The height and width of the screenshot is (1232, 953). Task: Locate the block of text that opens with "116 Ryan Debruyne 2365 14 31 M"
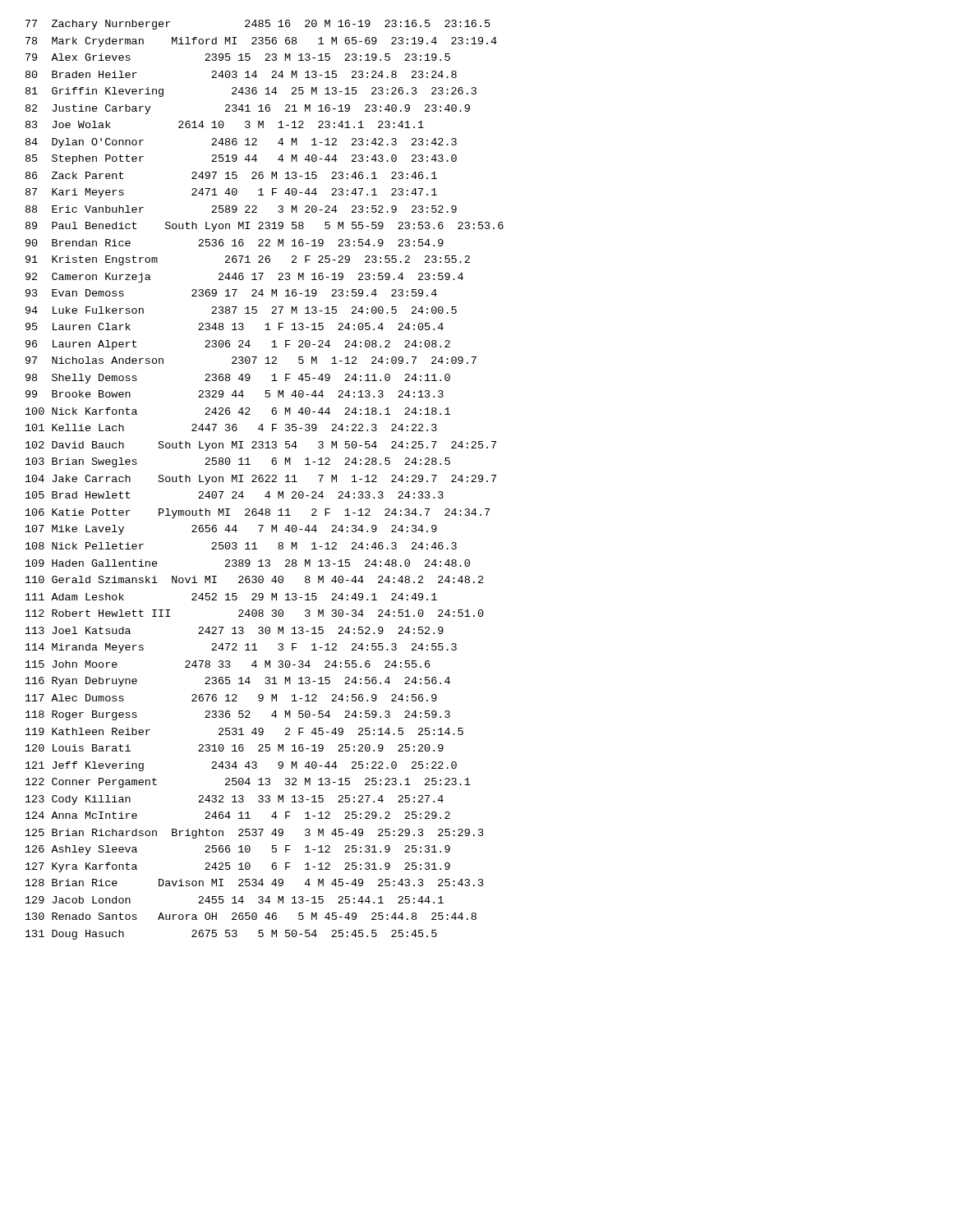[238, 681]
